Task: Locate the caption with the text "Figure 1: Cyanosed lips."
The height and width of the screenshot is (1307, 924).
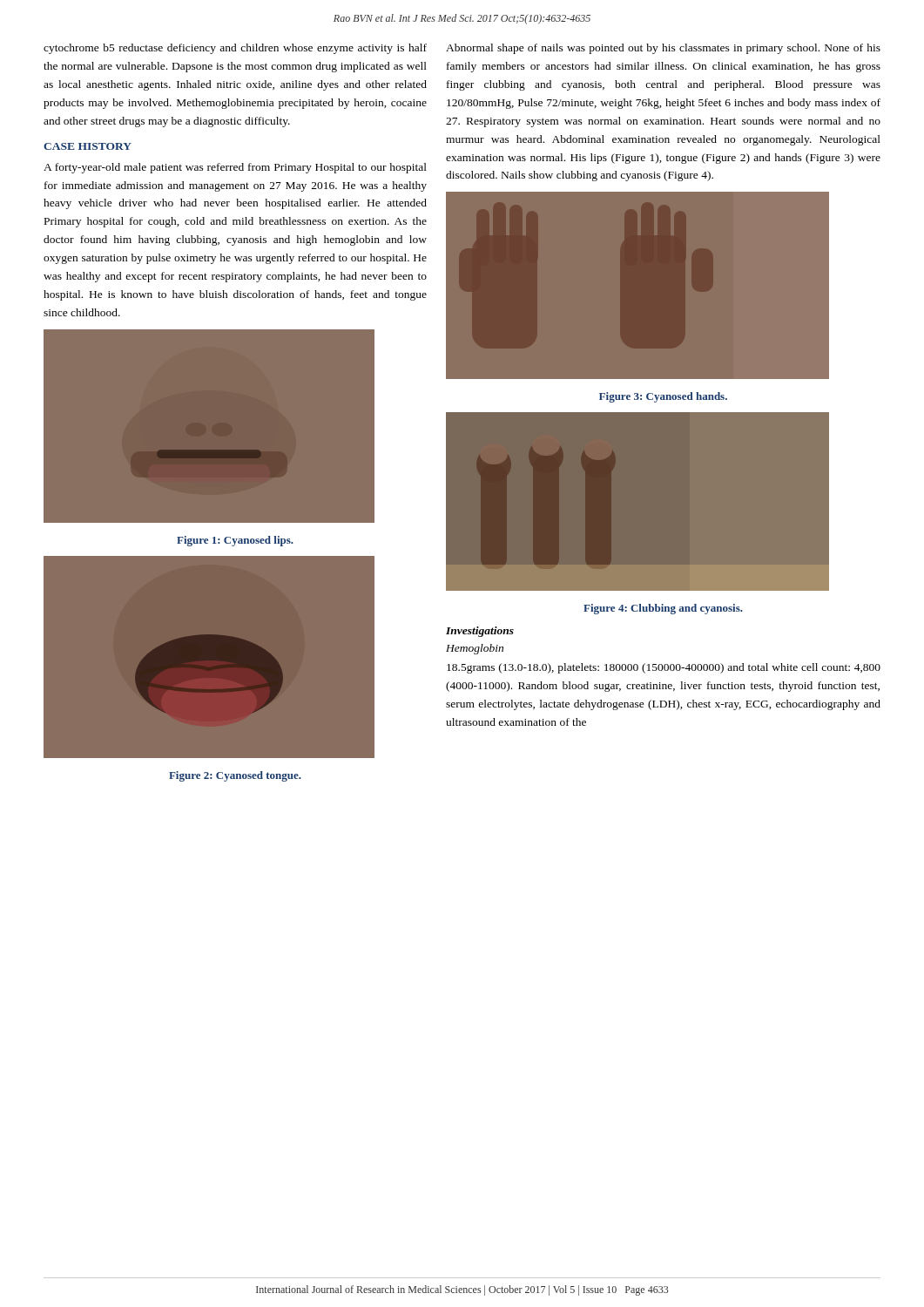Action: coord(235,540)
